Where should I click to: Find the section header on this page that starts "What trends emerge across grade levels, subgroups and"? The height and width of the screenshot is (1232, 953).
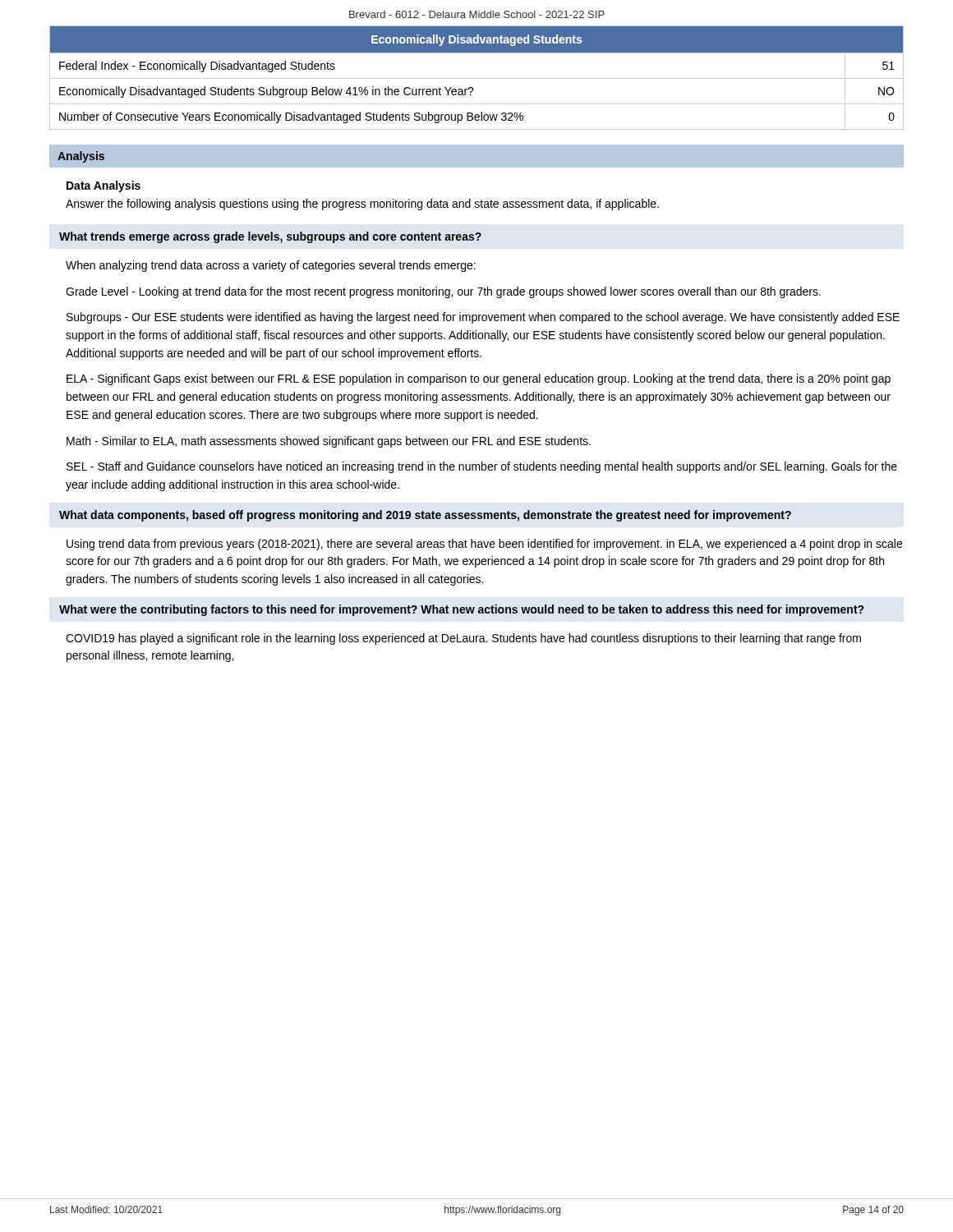pos(270,237)
